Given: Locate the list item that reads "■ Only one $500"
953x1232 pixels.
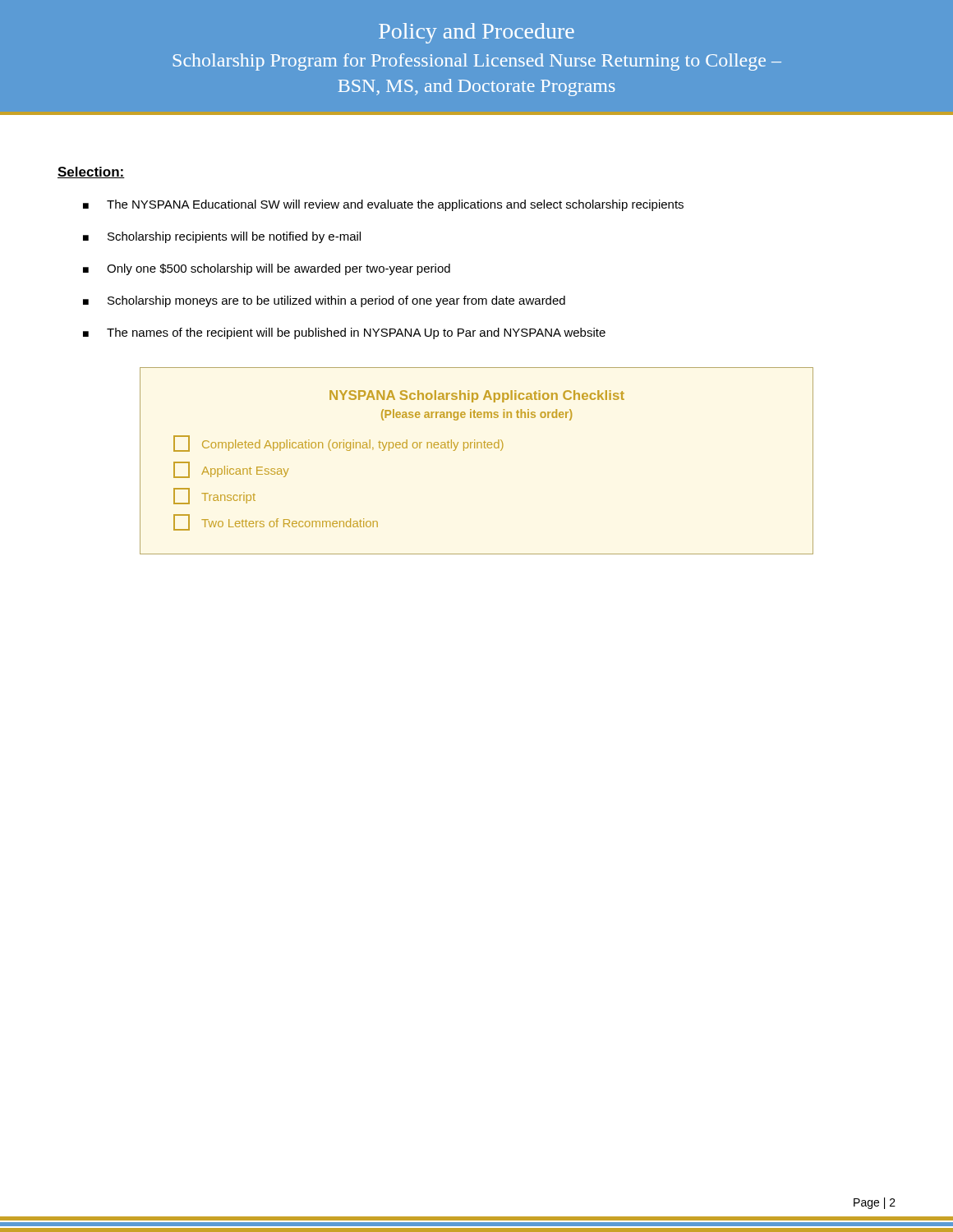Looking at the screenshot, I should click(x=266, y=269).
